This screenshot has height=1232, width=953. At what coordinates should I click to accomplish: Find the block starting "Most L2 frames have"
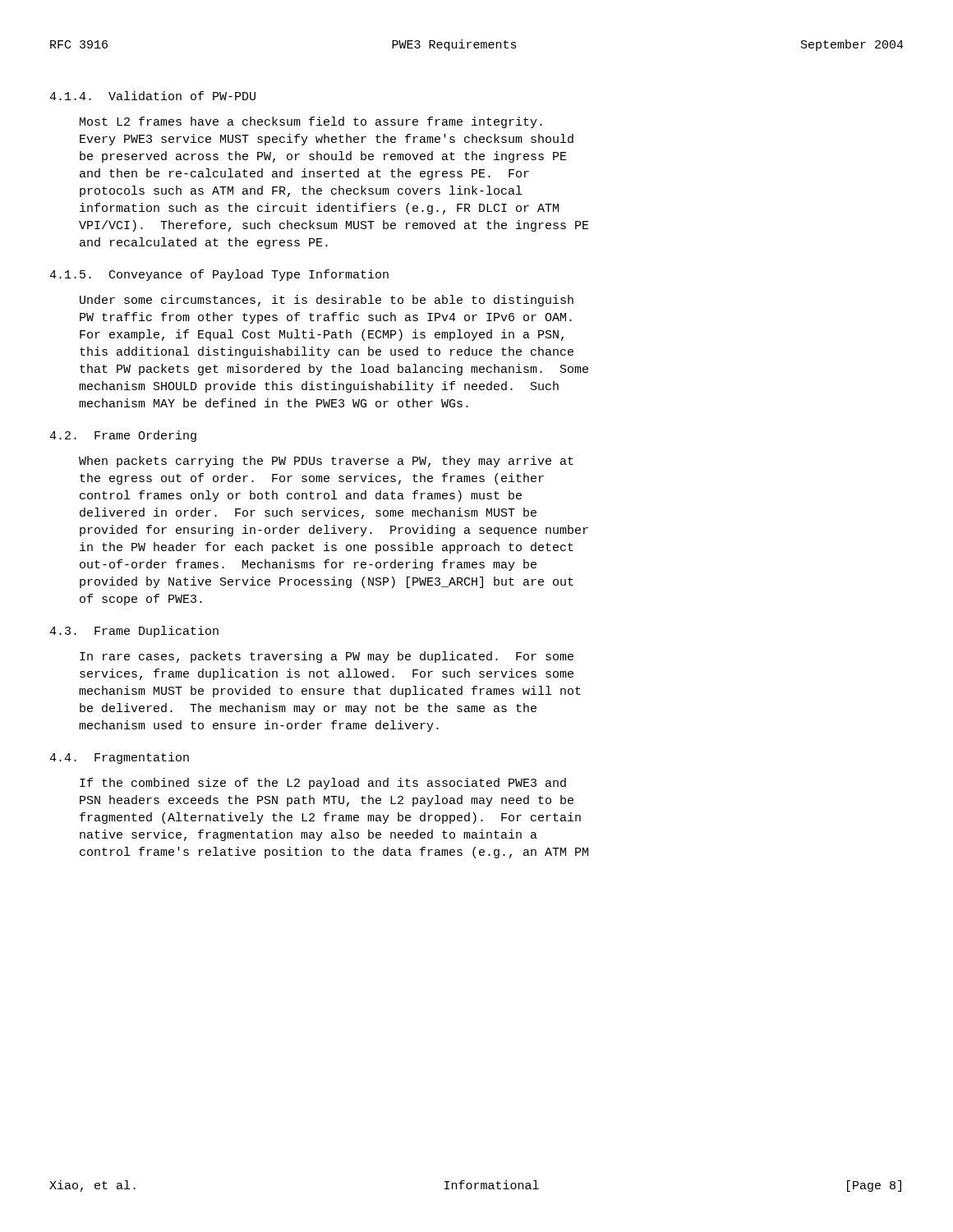pyautogui.click(x=334, y=183)
